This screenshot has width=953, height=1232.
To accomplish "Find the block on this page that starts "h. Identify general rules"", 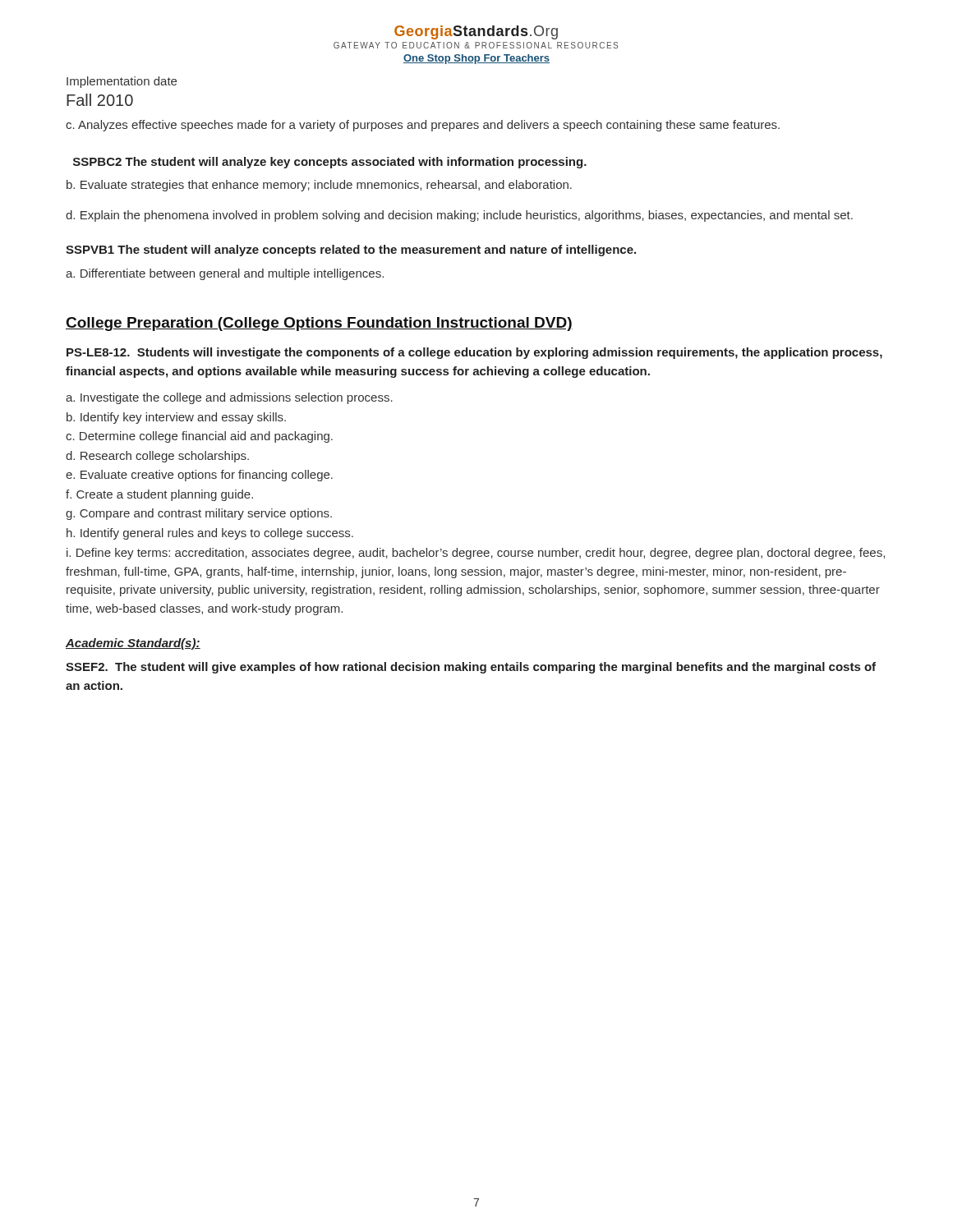I will click(x=210, y=532).
